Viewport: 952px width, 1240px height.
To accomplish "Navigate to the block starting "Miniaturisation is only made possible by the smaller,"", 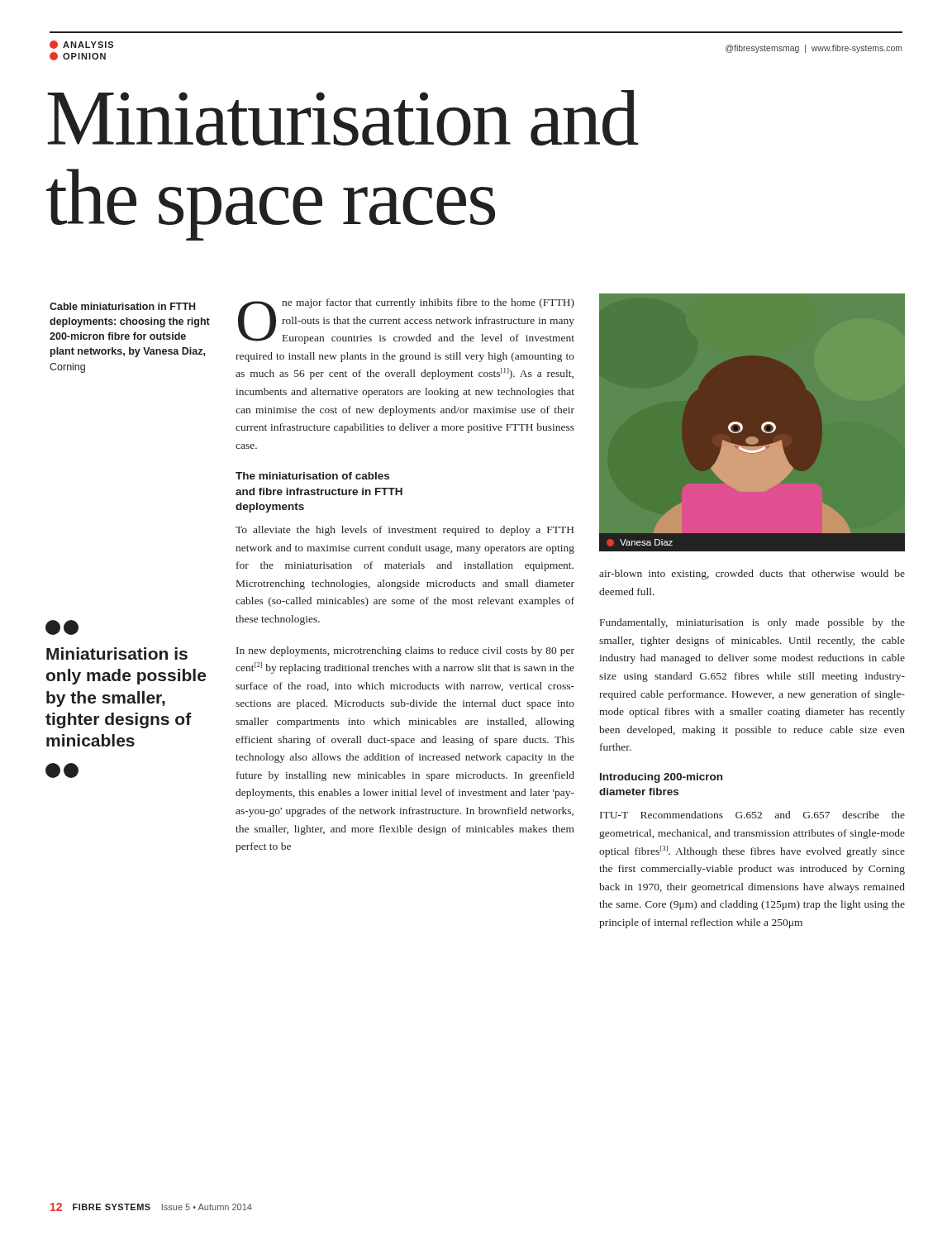I will click(134, 699).
